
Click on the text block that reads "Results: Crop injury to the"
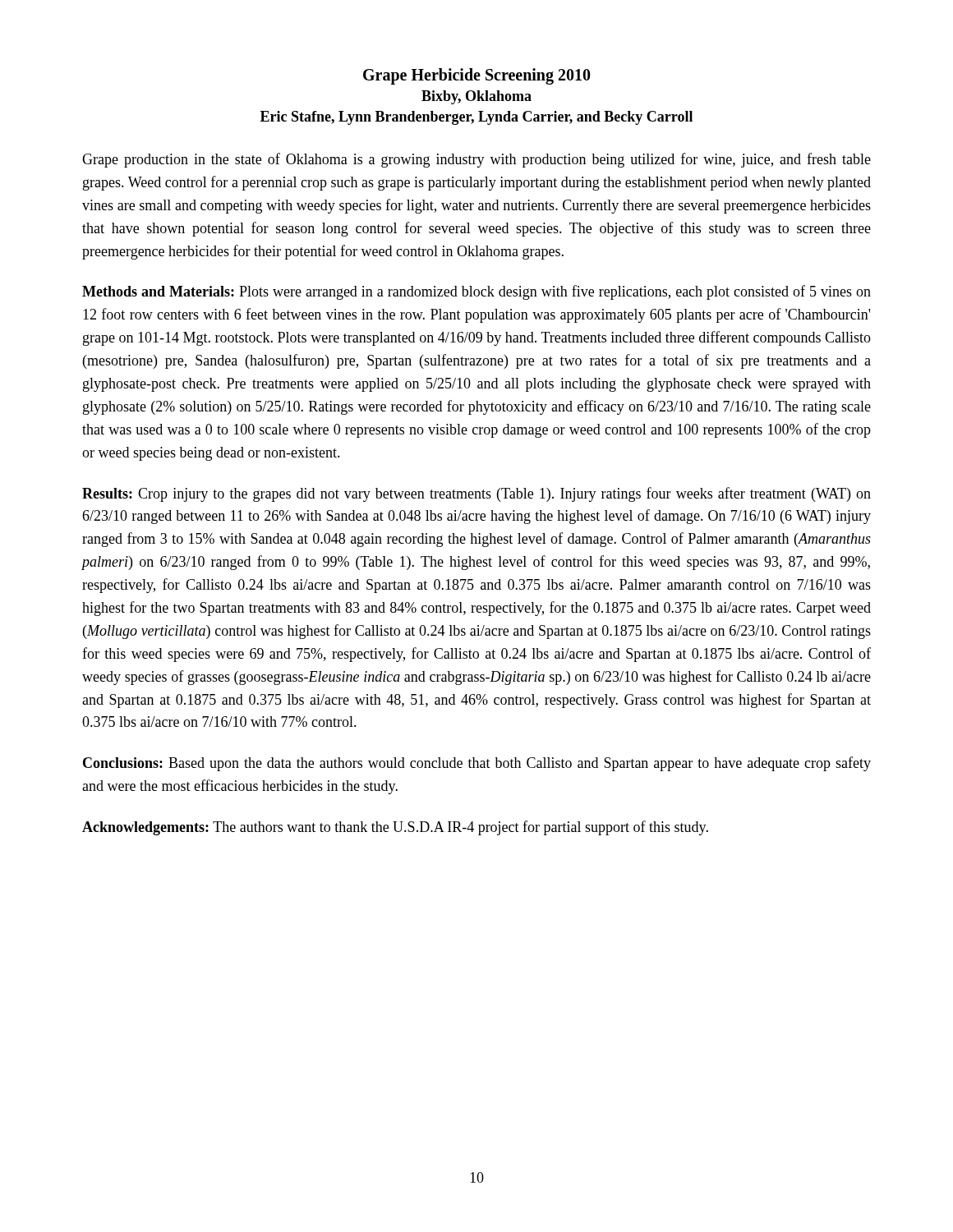[476, 609]
